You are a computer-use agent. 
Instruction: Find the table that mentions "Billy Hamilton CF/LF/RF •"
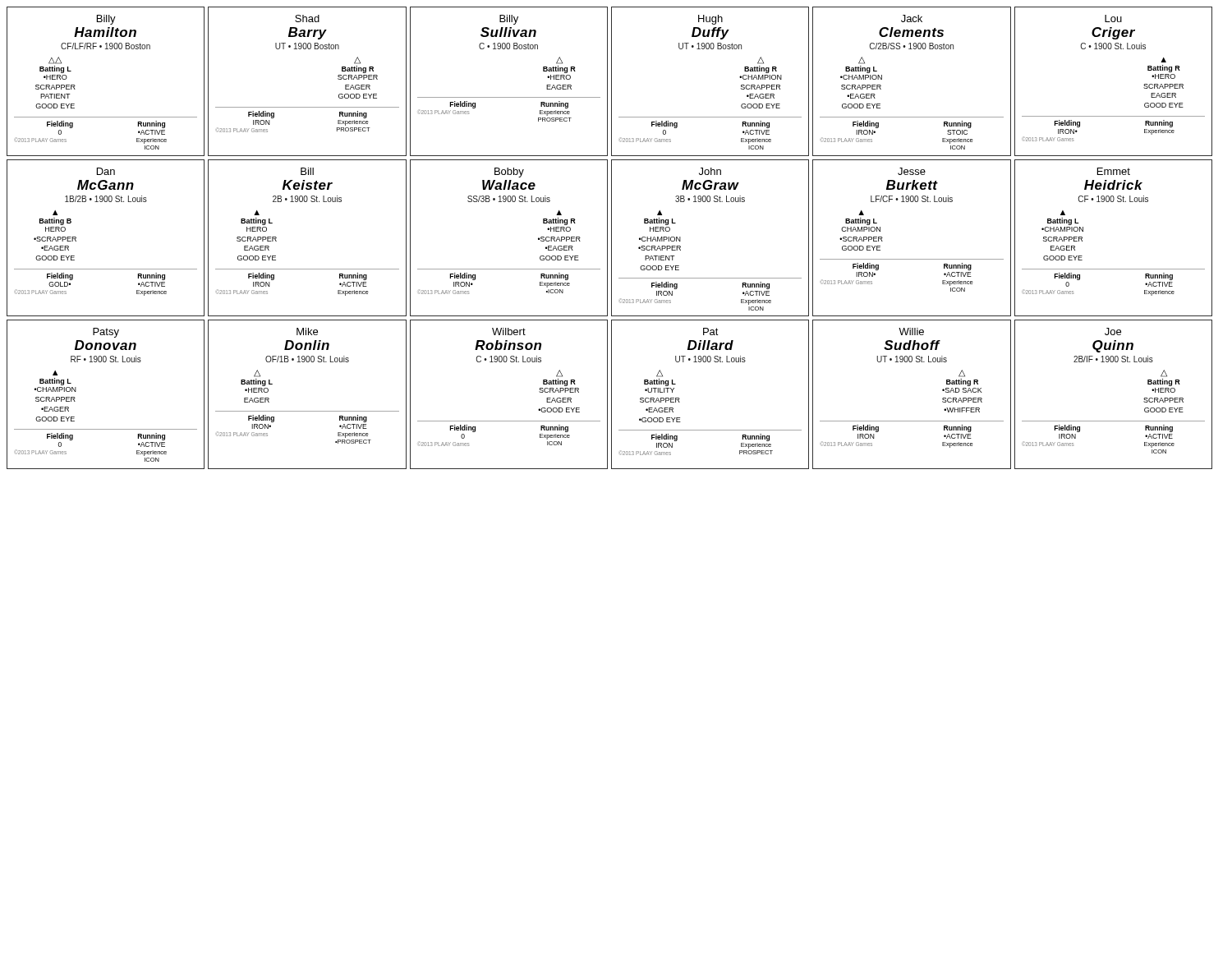click(x=106, y=81)
